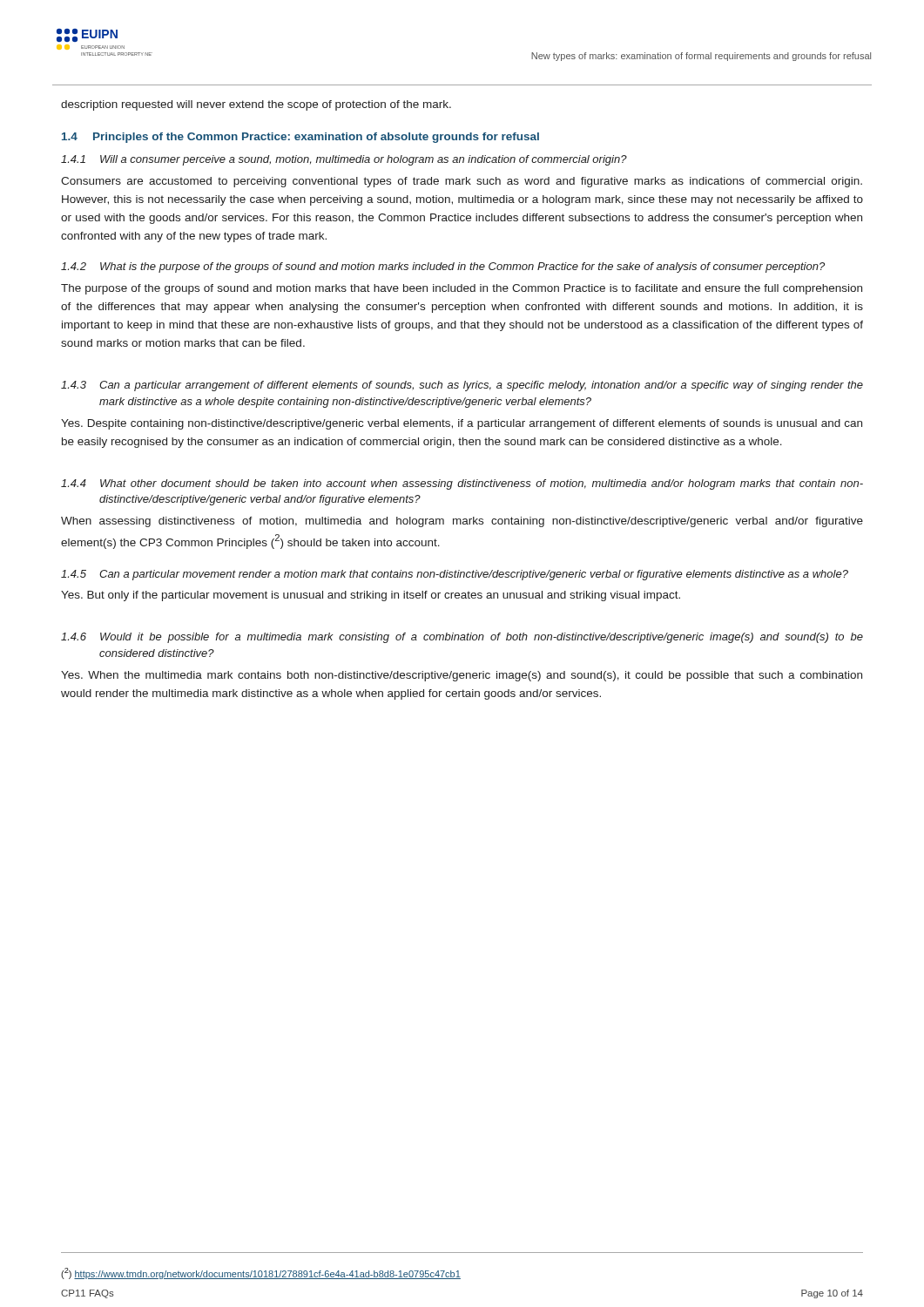Point to the section header beginning "1.4.4 What other document should"

click(462, 492)
